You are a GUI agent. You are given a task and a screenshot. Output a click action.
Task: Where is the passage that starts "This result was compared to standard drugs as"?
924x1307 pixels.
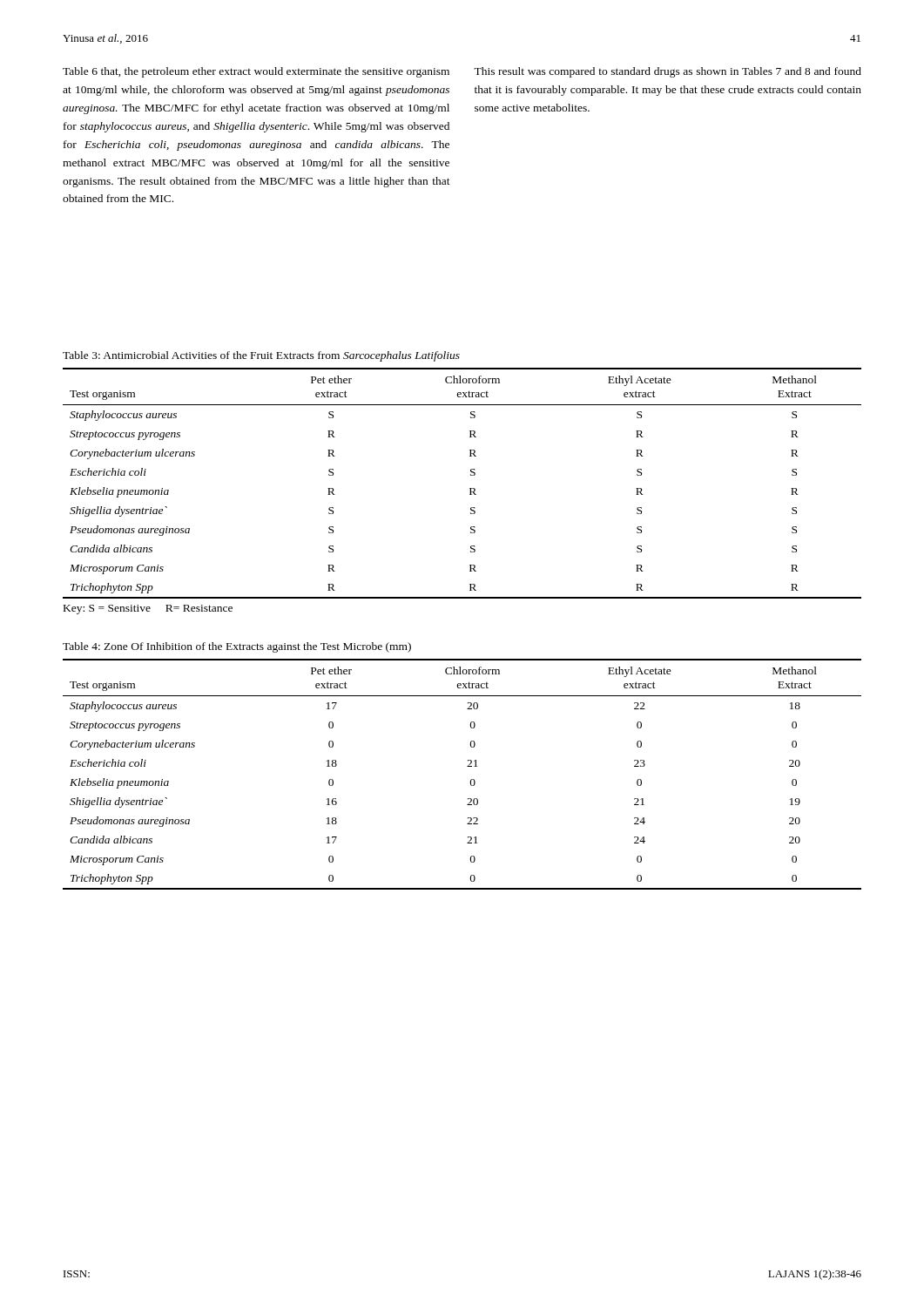(x=668, y=90)
